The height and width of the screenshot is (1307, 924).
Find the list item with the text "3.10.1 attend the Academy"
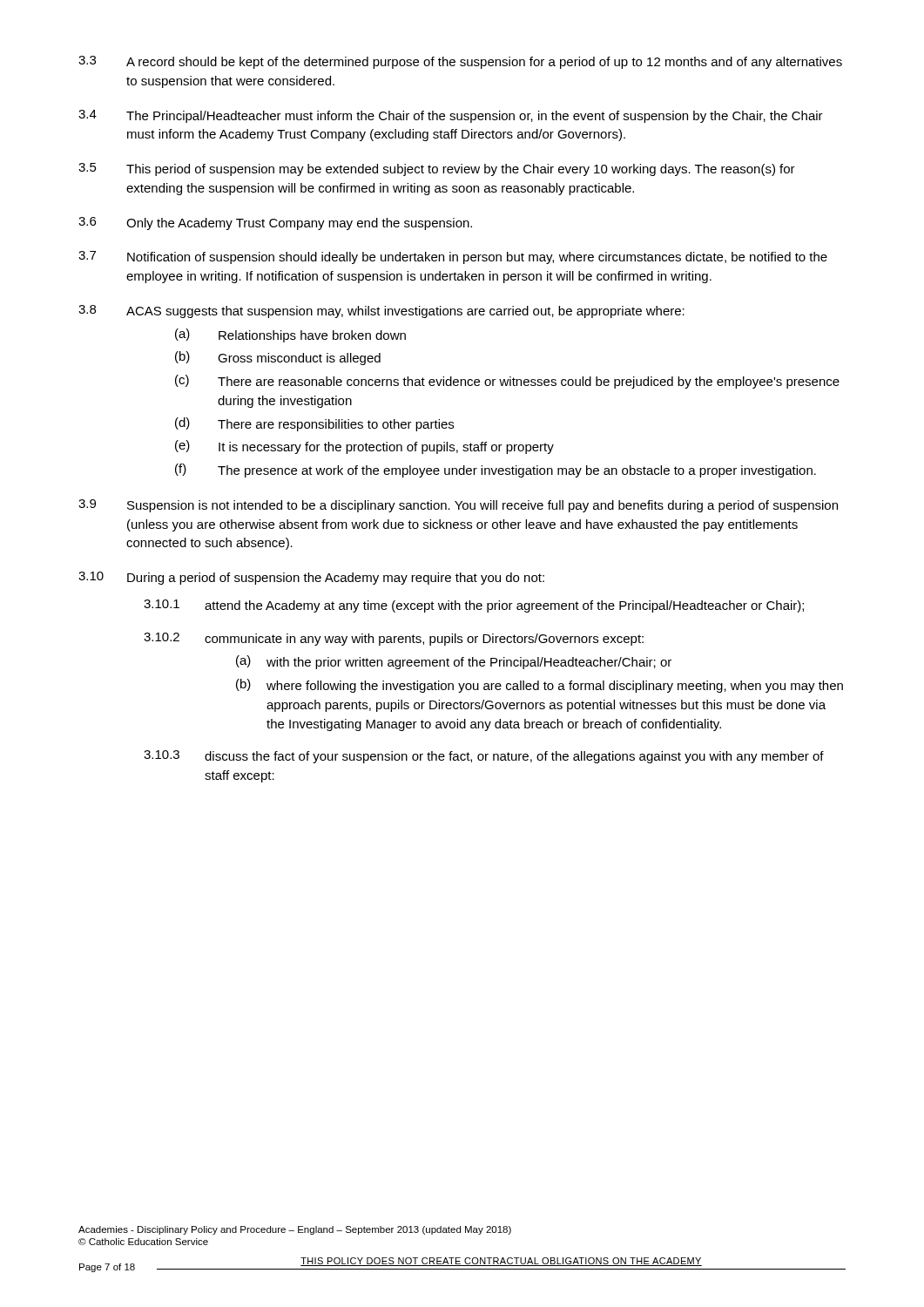click(x=495, y=605)
